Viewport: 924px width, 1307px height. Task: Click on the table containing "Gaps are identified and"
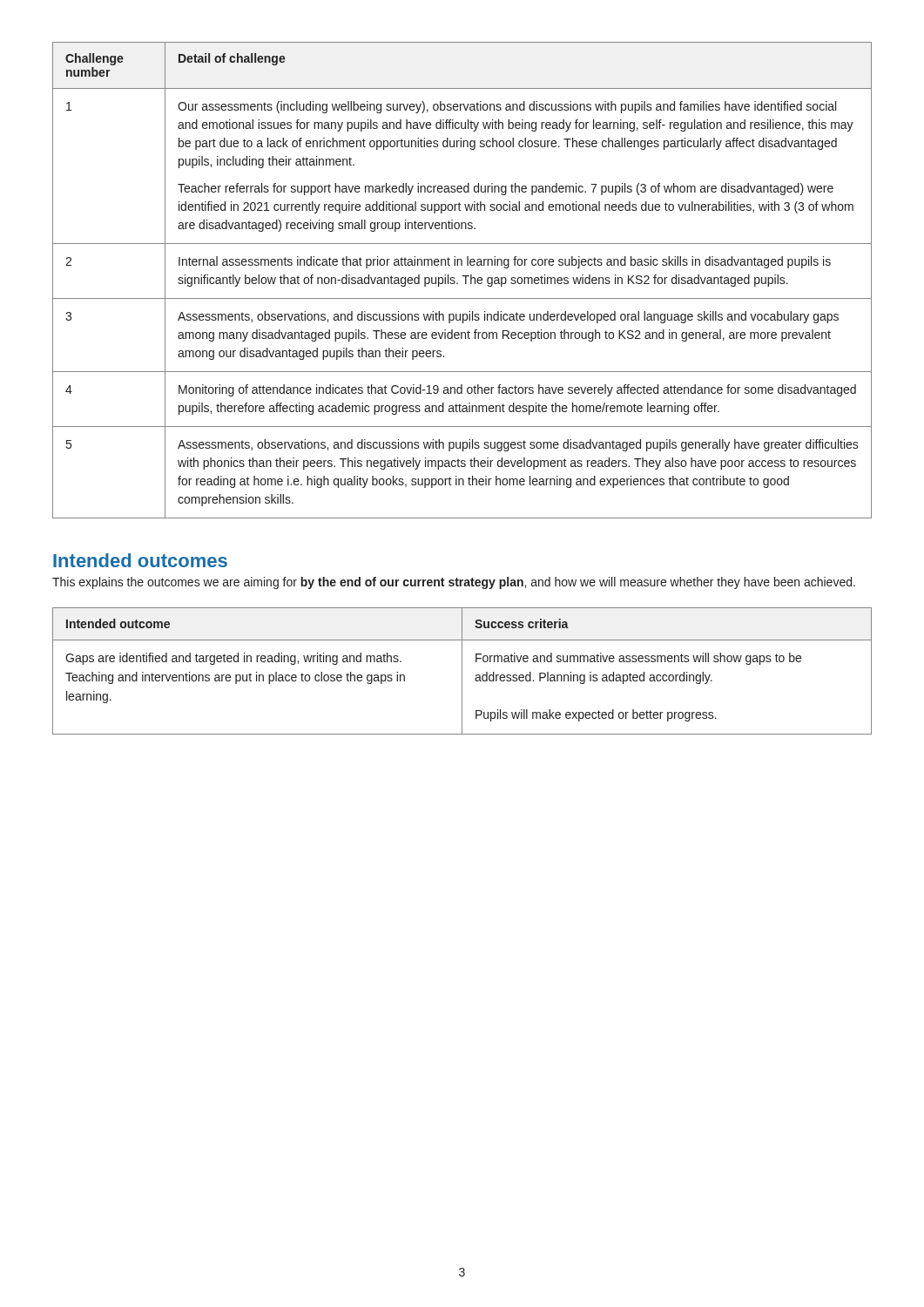[462, 671]
